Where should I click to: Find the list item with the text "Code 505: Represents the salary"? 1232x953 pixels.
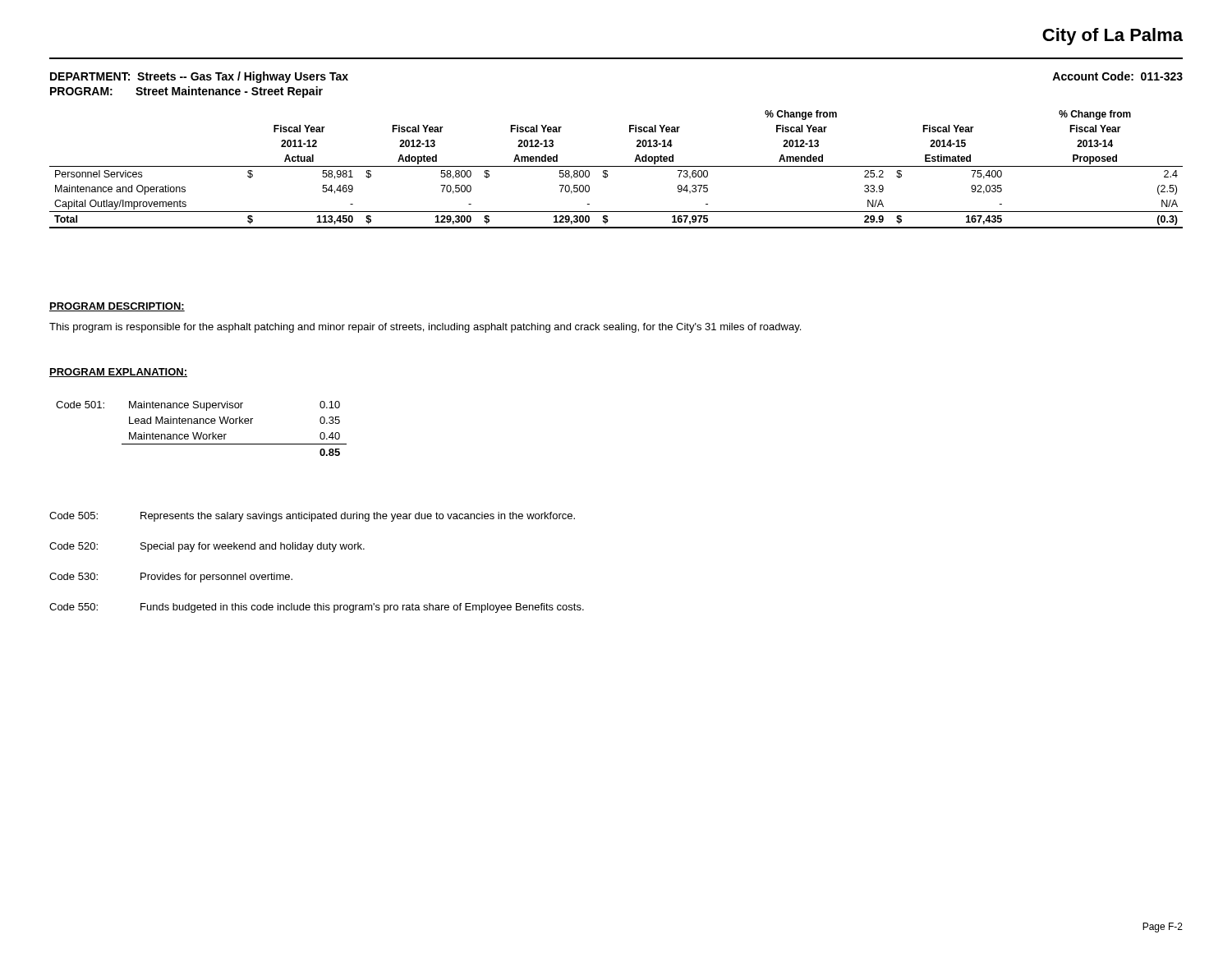(x=312, y=517)
